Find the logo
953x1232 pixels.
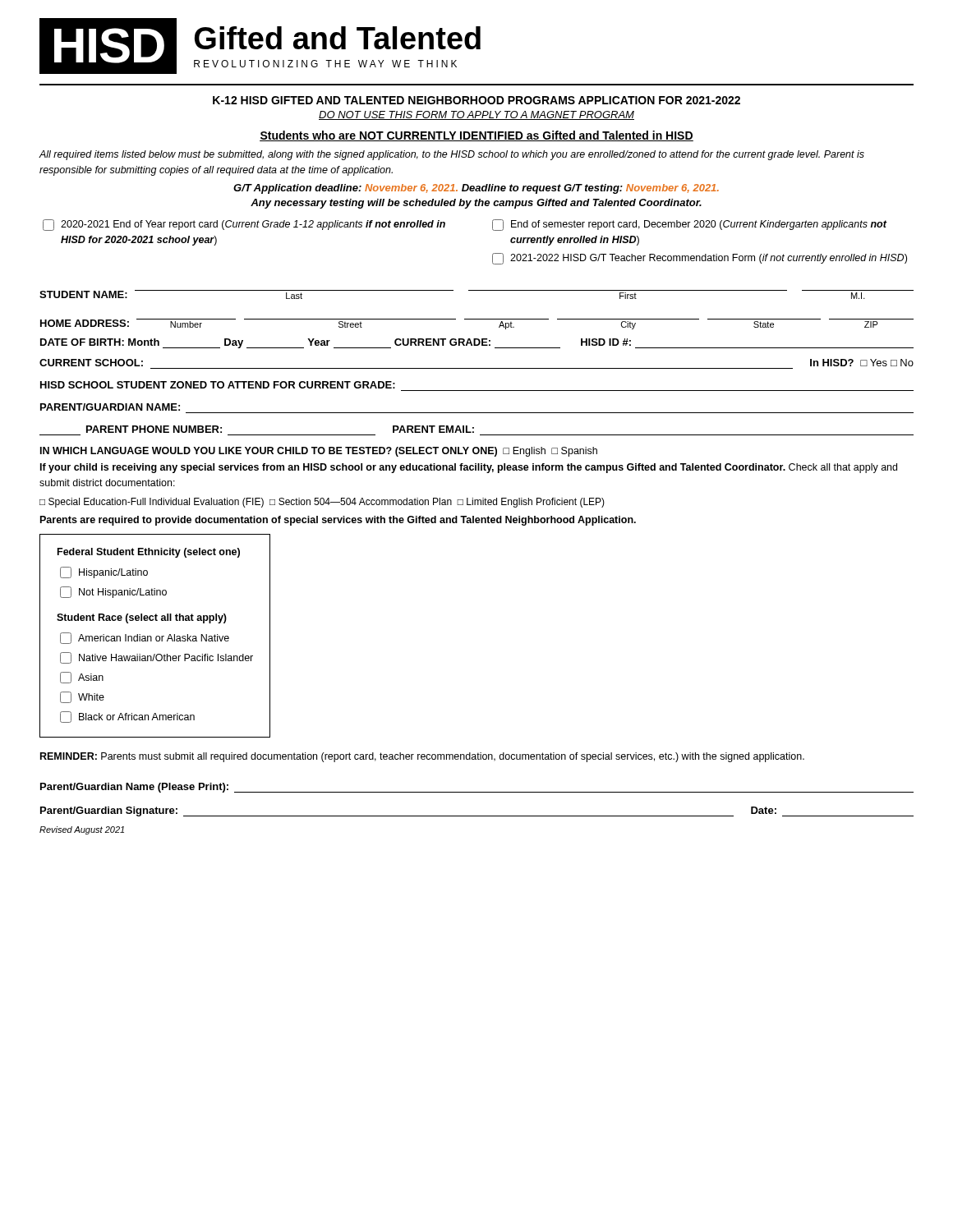pos(476,40)
